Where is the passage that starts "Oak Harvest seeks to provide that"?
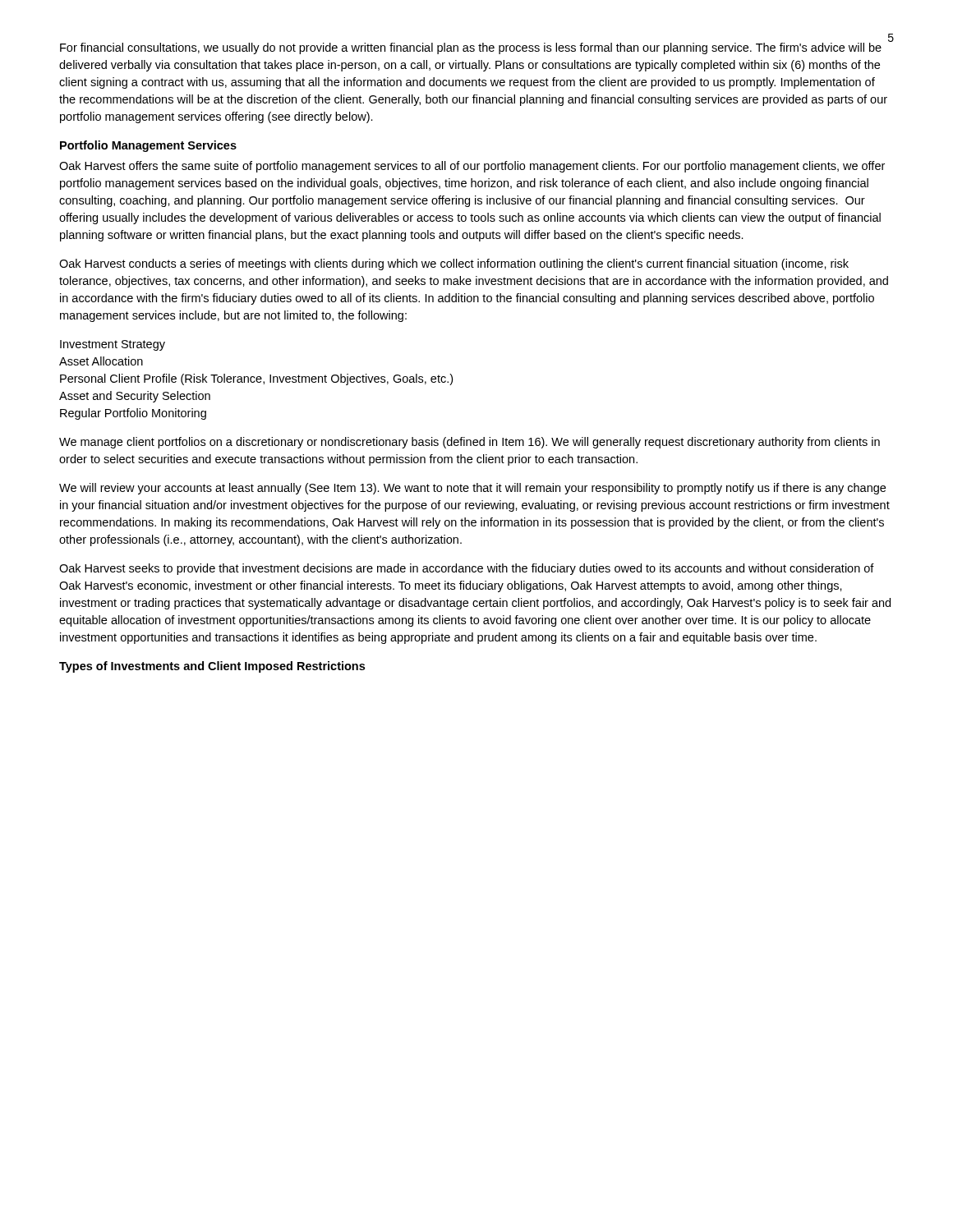The width and height of the screenshot is (953, 1232). (x=476, y=604)
